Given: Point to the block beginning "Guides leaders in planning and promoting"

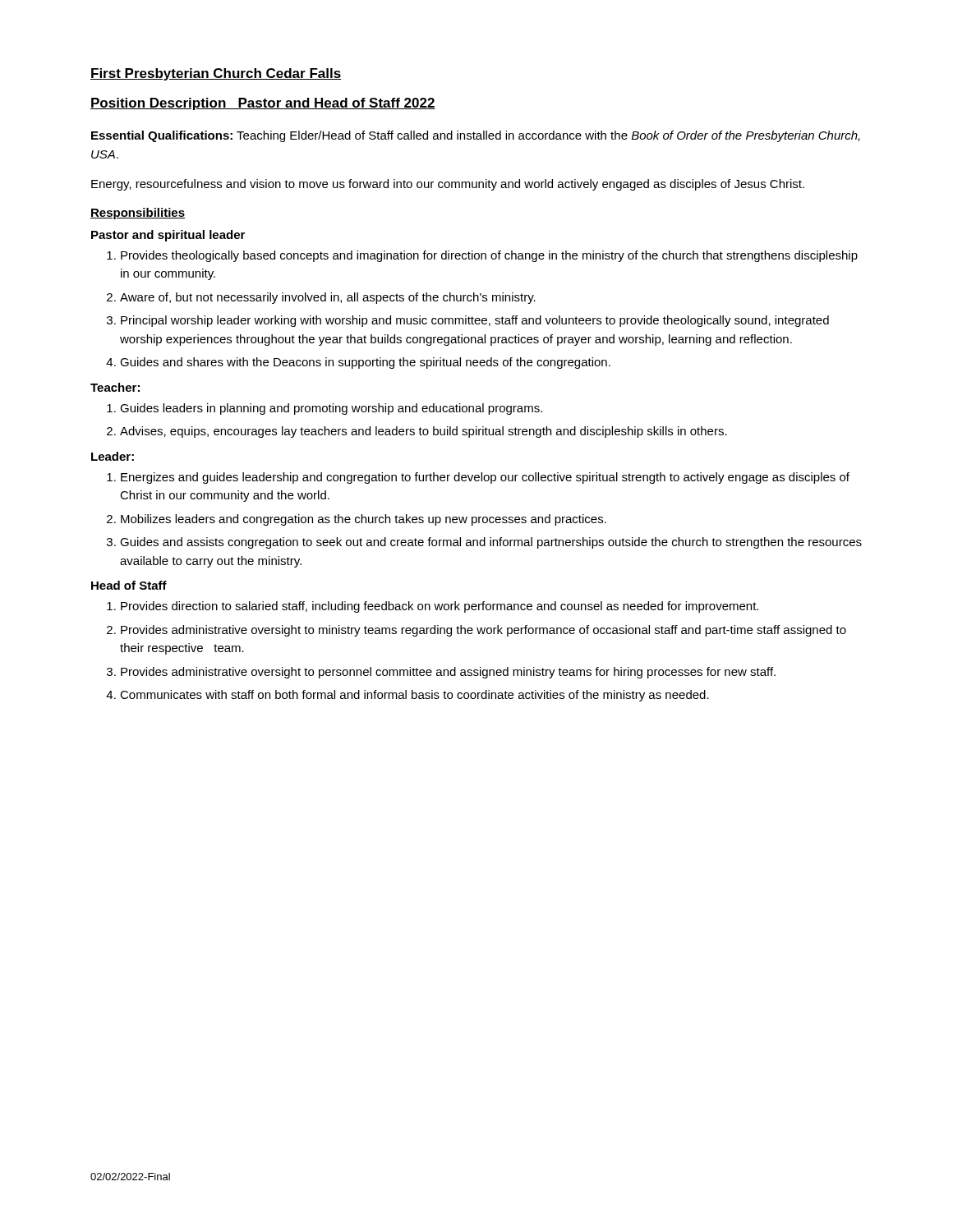Looking at the screenshot, I should (476, 420).
